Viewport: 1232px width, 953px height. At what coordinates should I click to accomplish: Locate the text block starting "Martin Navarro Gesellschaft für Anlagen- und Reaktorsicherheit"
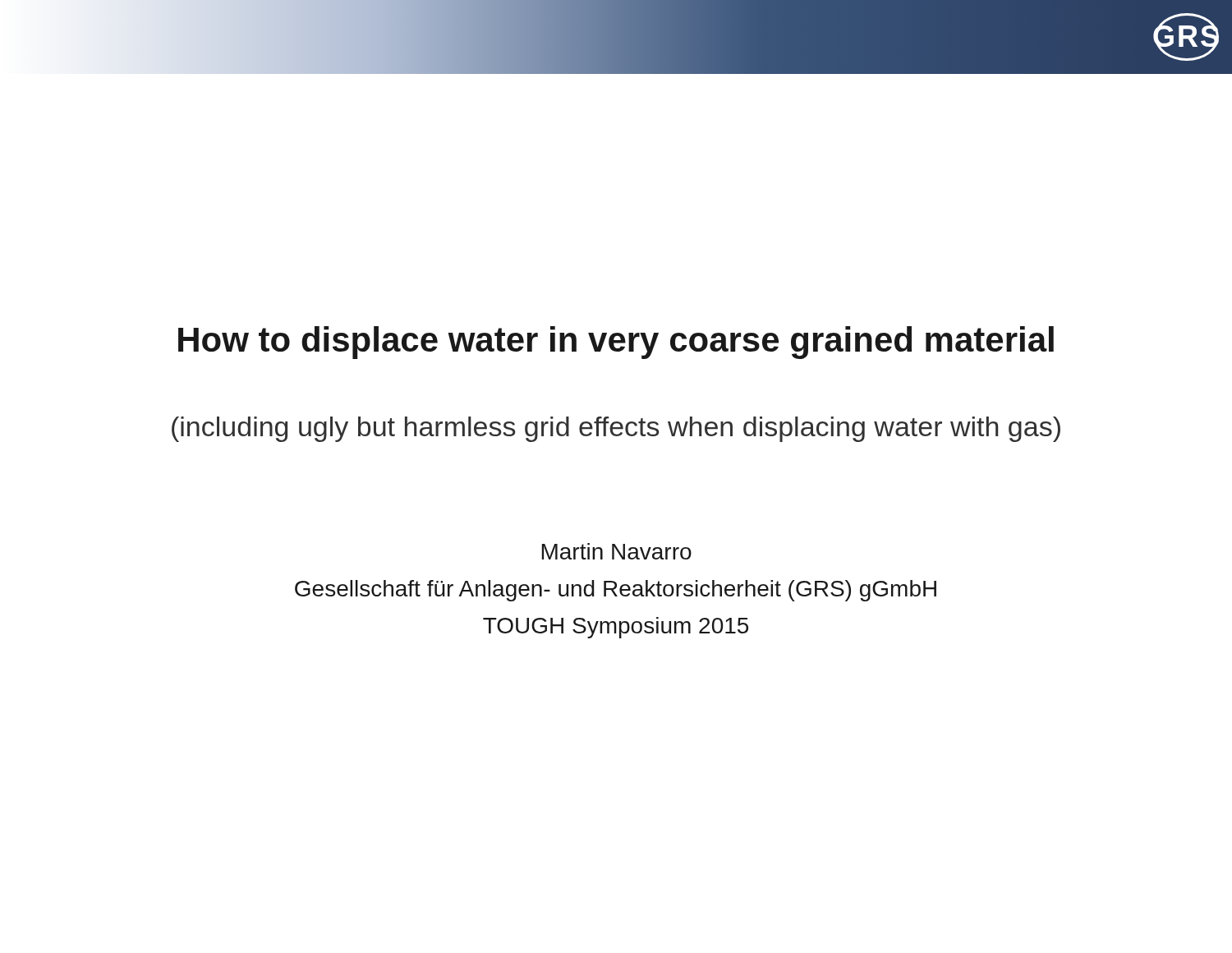tap(616, 589)
